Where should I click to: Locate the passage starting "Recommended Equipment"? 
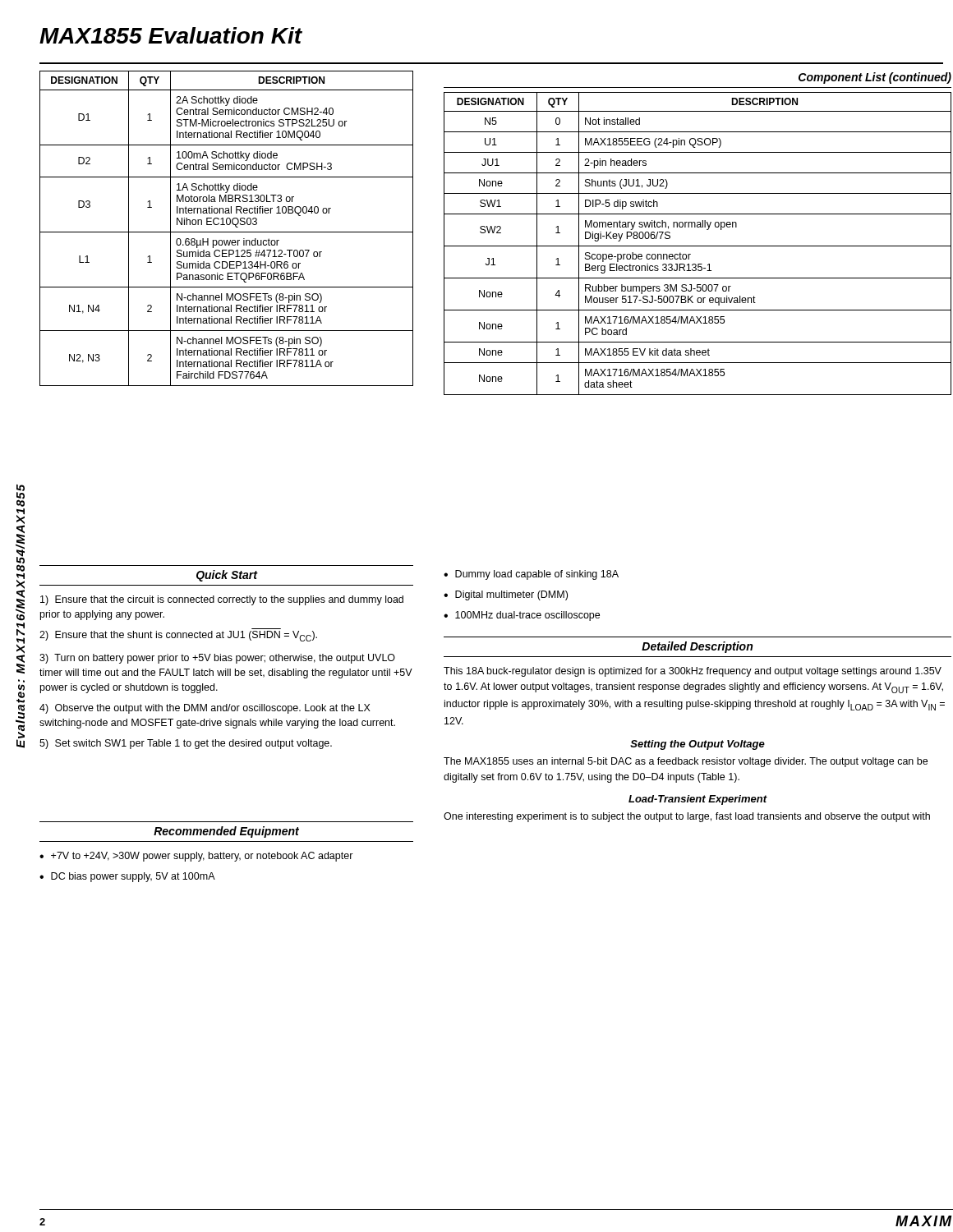point(226,832)
